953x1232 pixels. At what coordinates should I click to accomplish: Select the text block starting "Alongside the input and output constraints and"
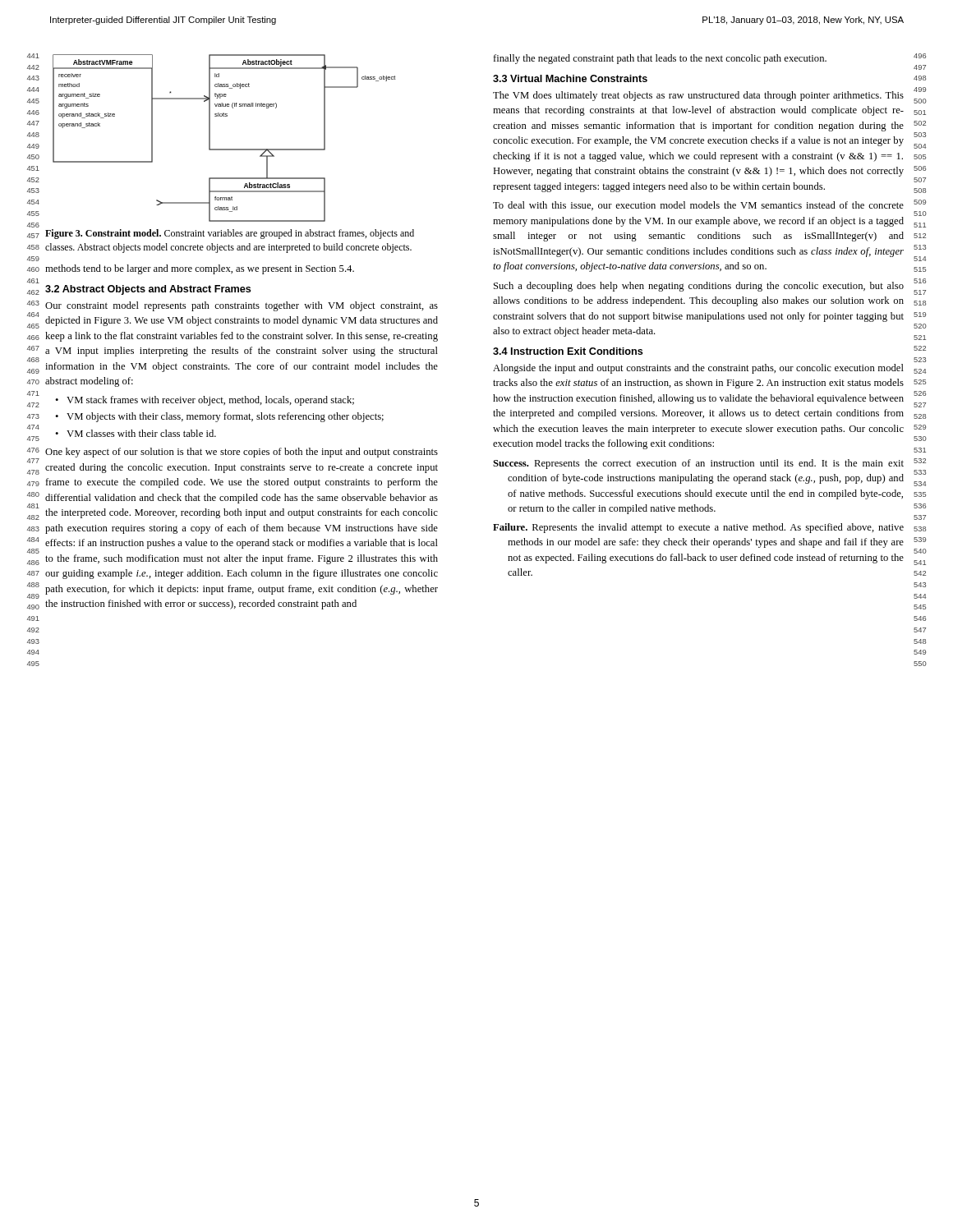698,406
